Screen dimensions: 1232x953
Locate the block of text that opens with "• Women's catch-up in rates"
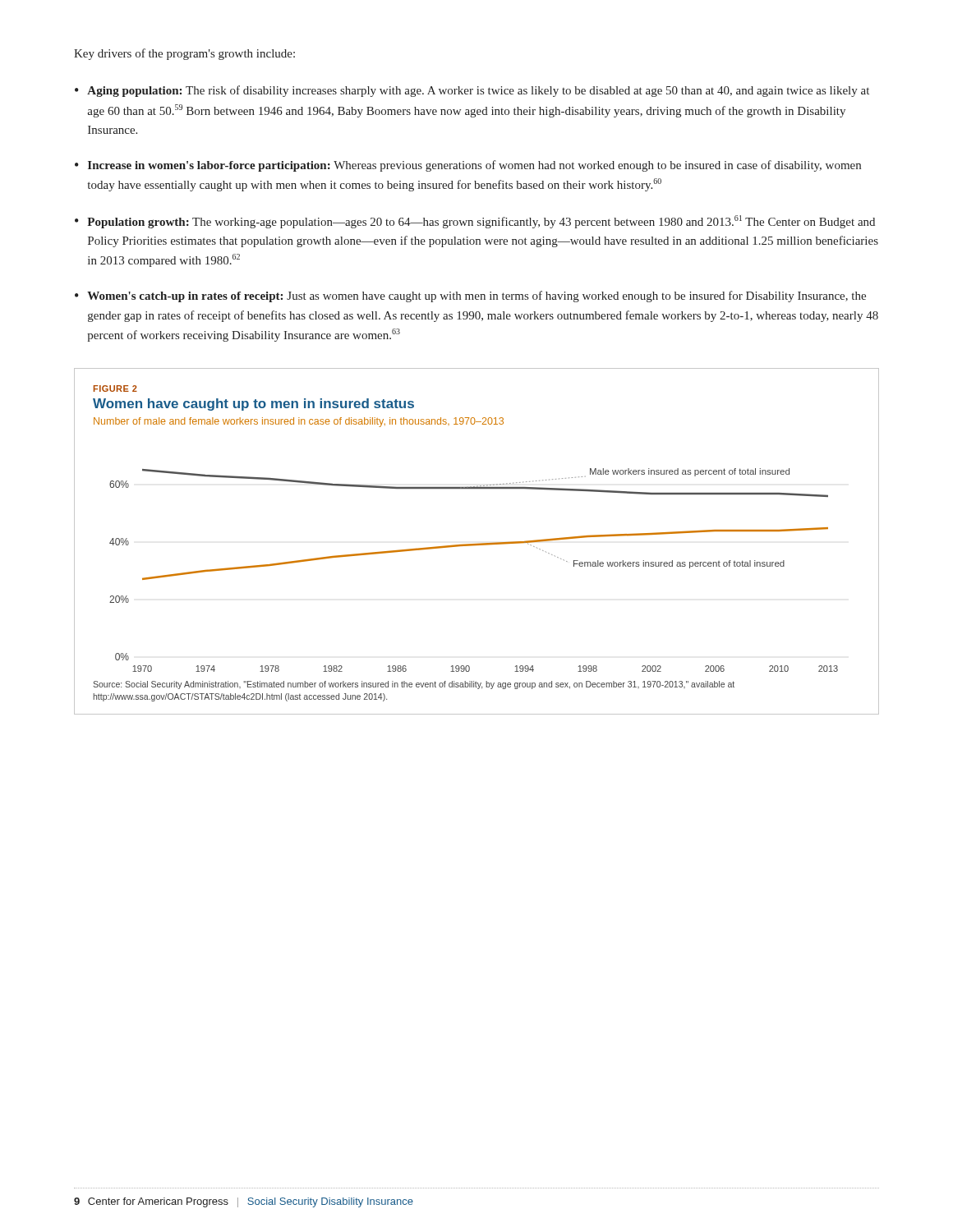click(476, 316)
